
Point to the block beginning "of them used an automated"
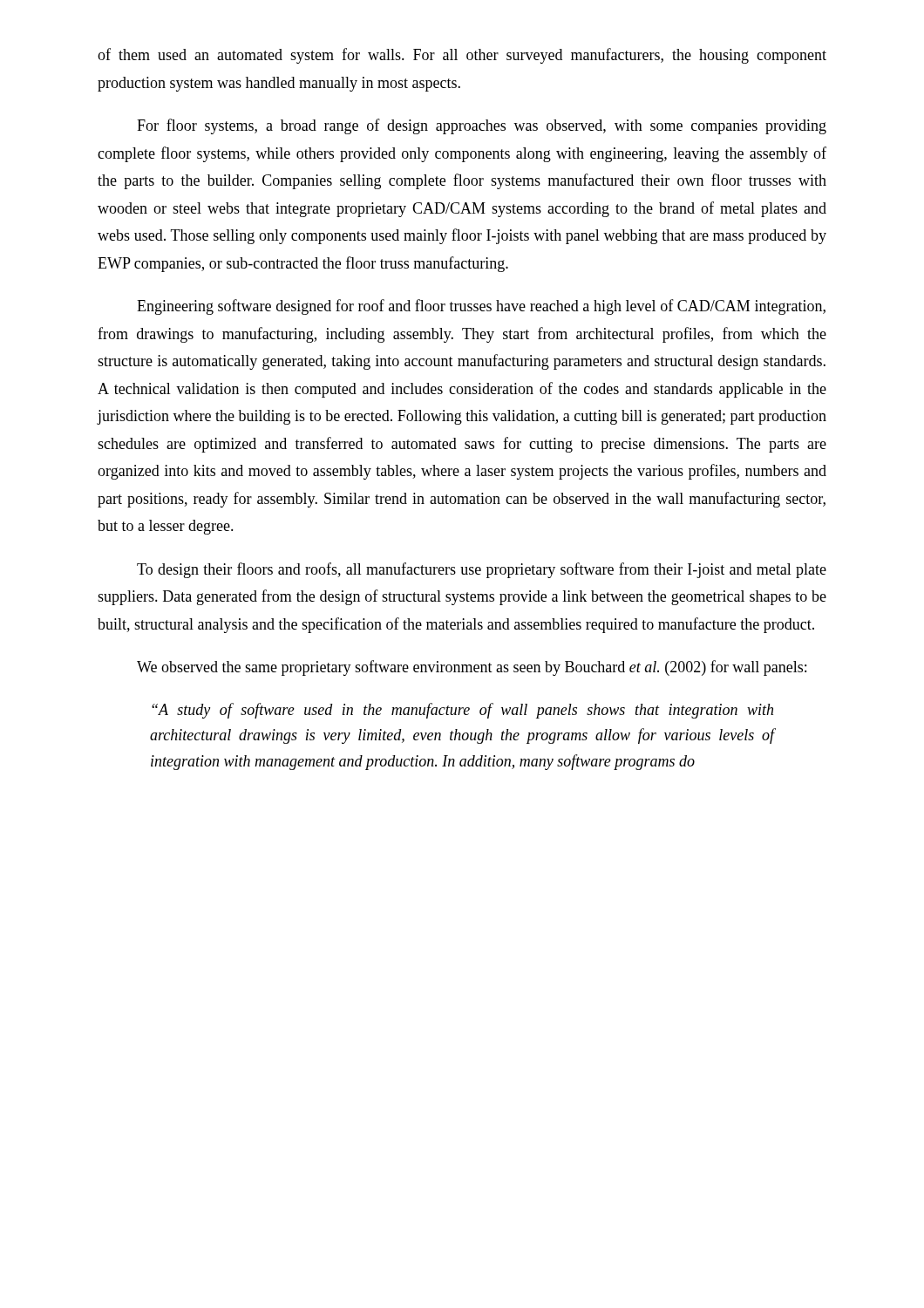tap(462, 69)
